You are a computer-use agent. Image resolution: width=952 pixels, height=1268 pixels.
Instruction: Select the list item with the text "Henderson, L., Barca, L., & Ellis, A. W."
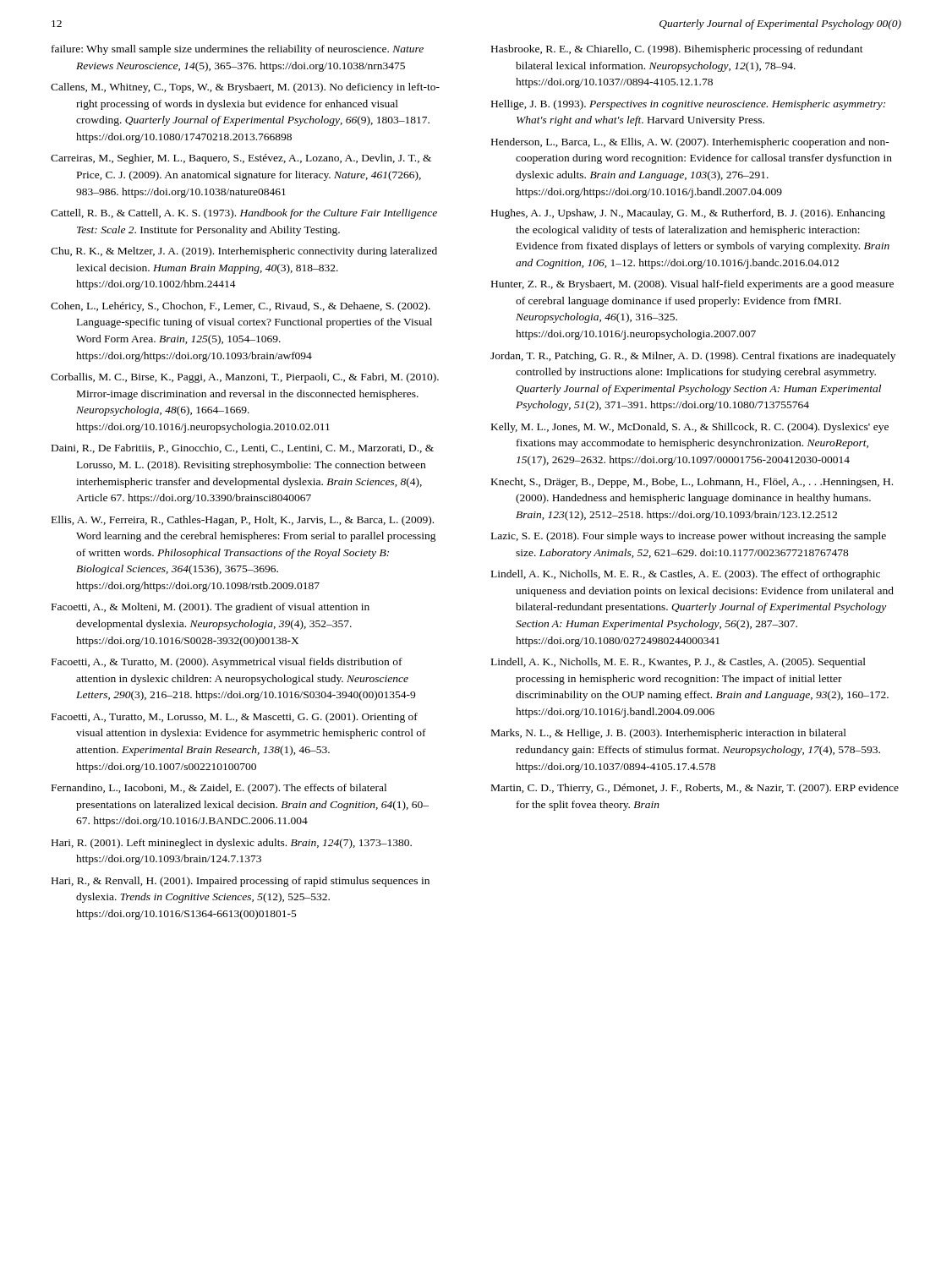[x=691, y=166]
